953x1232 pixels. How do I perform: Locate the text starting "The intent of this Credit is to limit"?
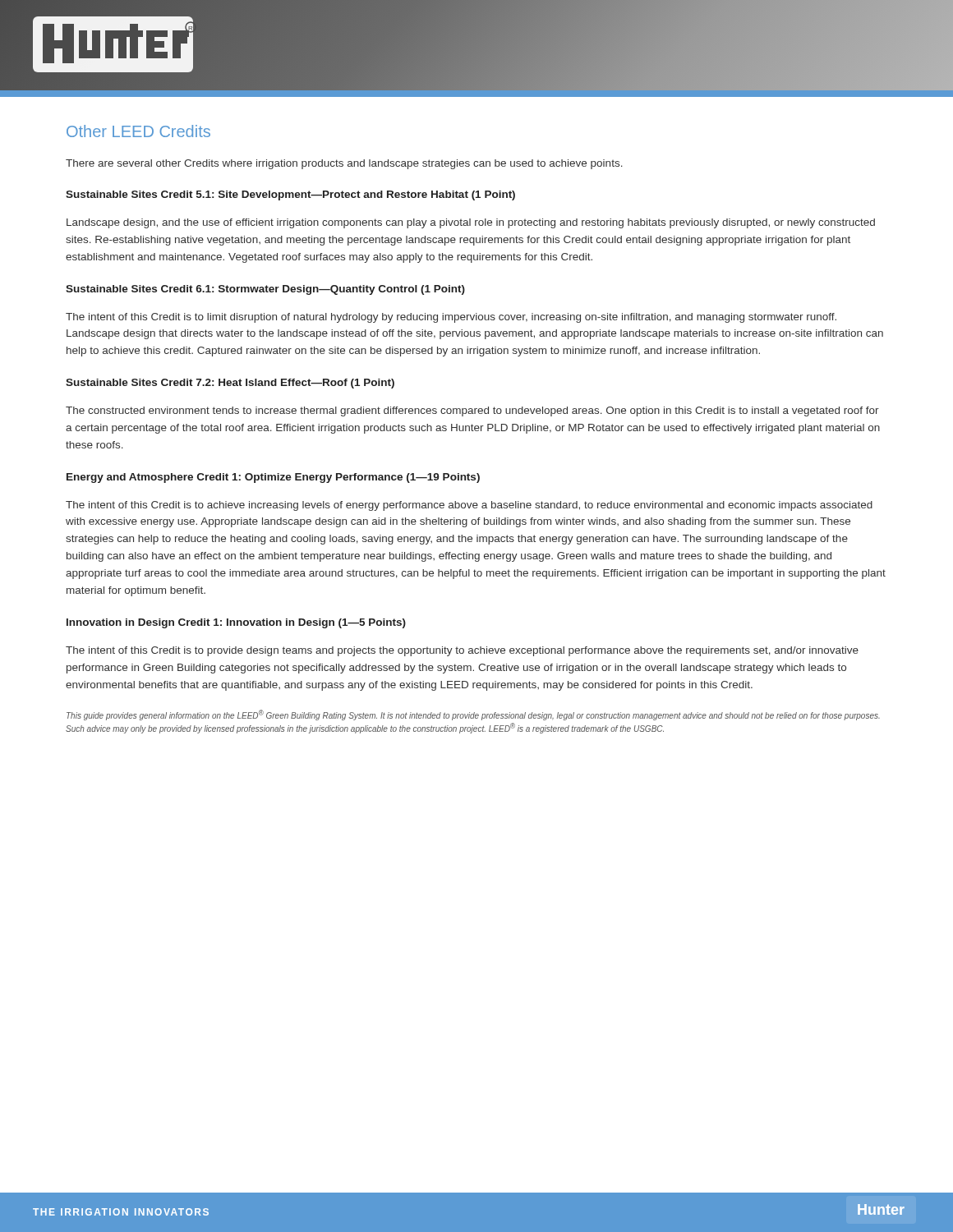(476, 334)
